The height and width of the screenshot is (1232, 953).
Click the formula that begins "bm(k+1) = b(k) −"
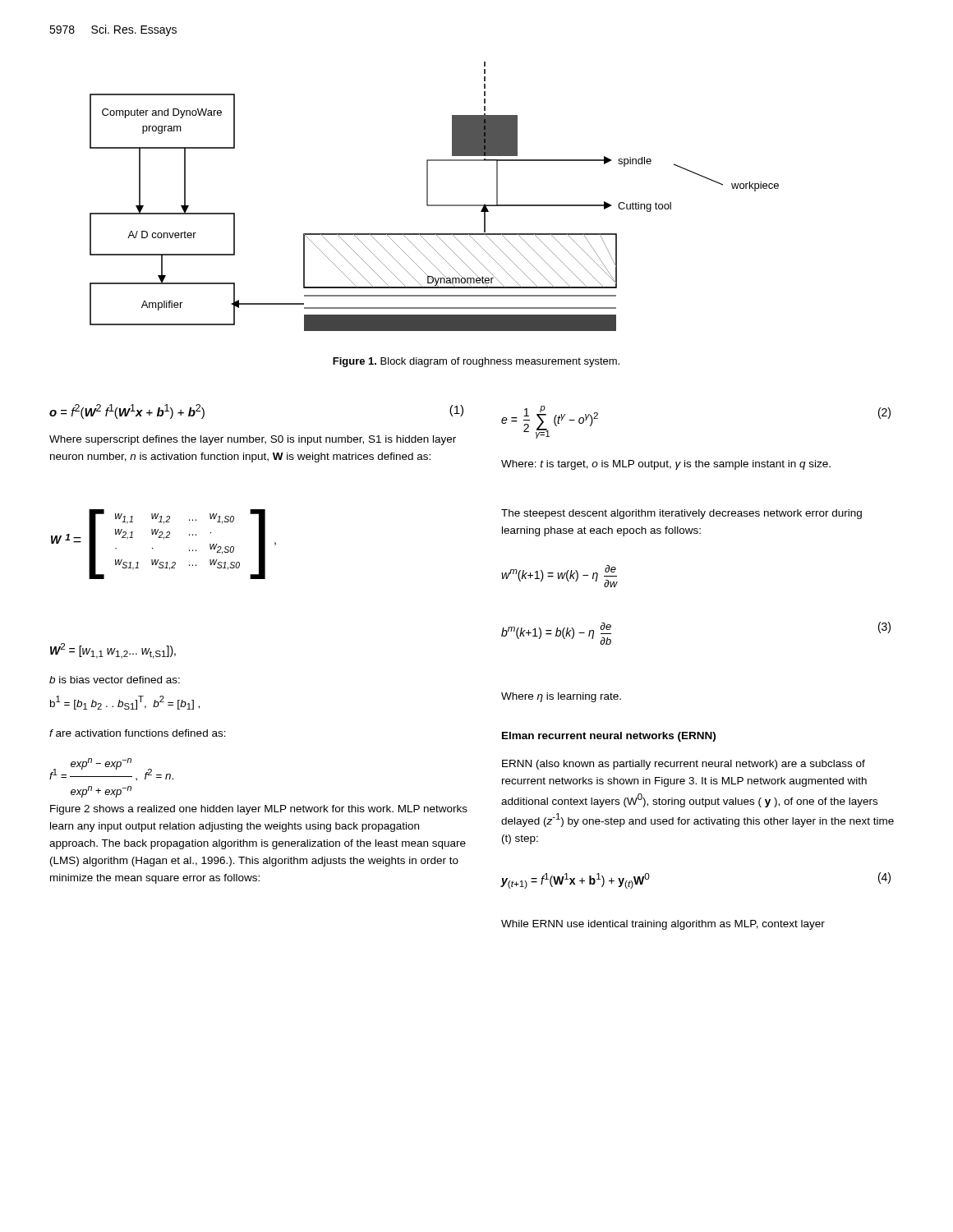[568, 633]
